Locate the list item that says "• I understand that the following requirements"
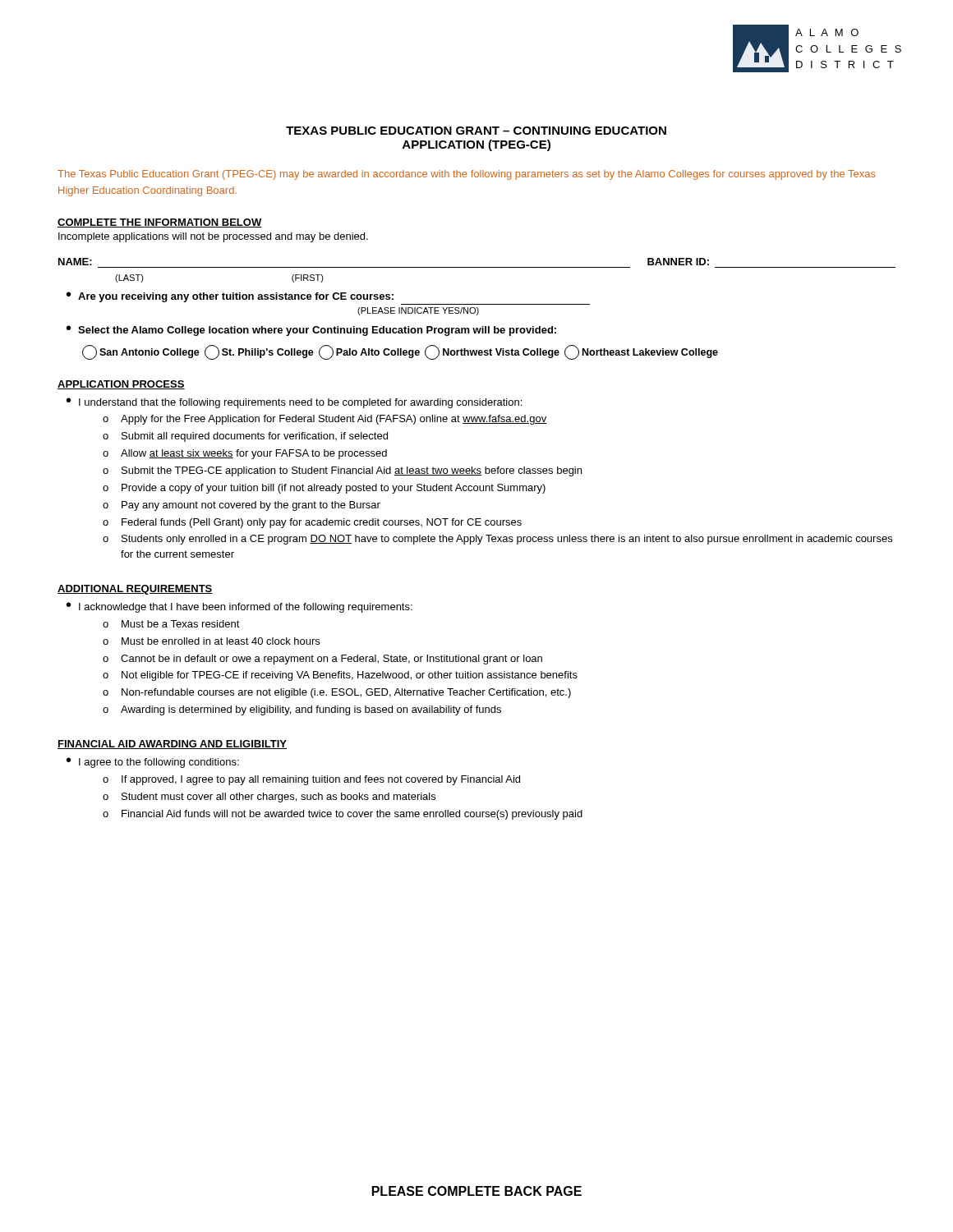The image size is (953, 1232). coord(481,479)
